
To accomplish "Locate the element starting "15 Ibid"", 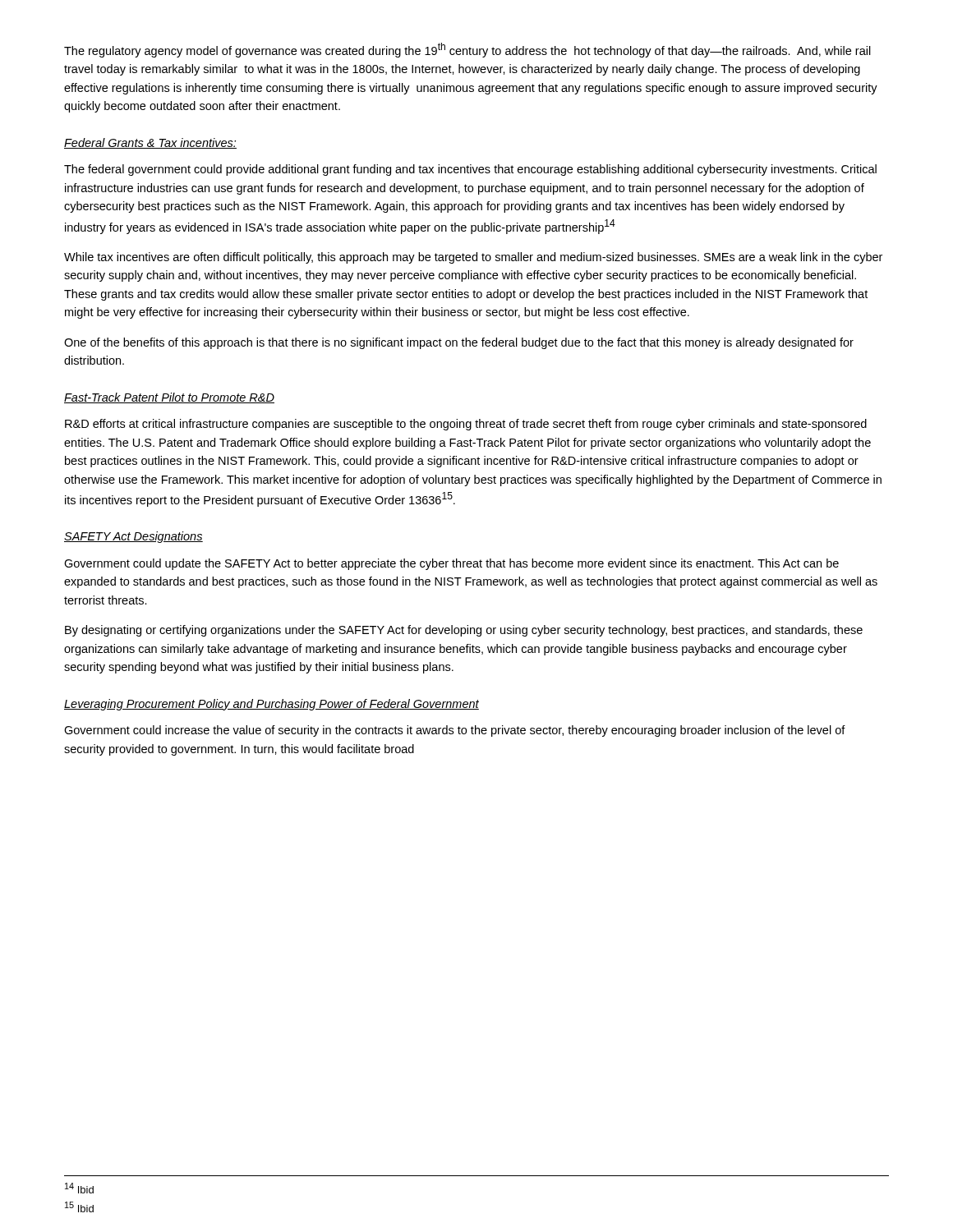I will pyautogui.click(x=79, y=1208).
